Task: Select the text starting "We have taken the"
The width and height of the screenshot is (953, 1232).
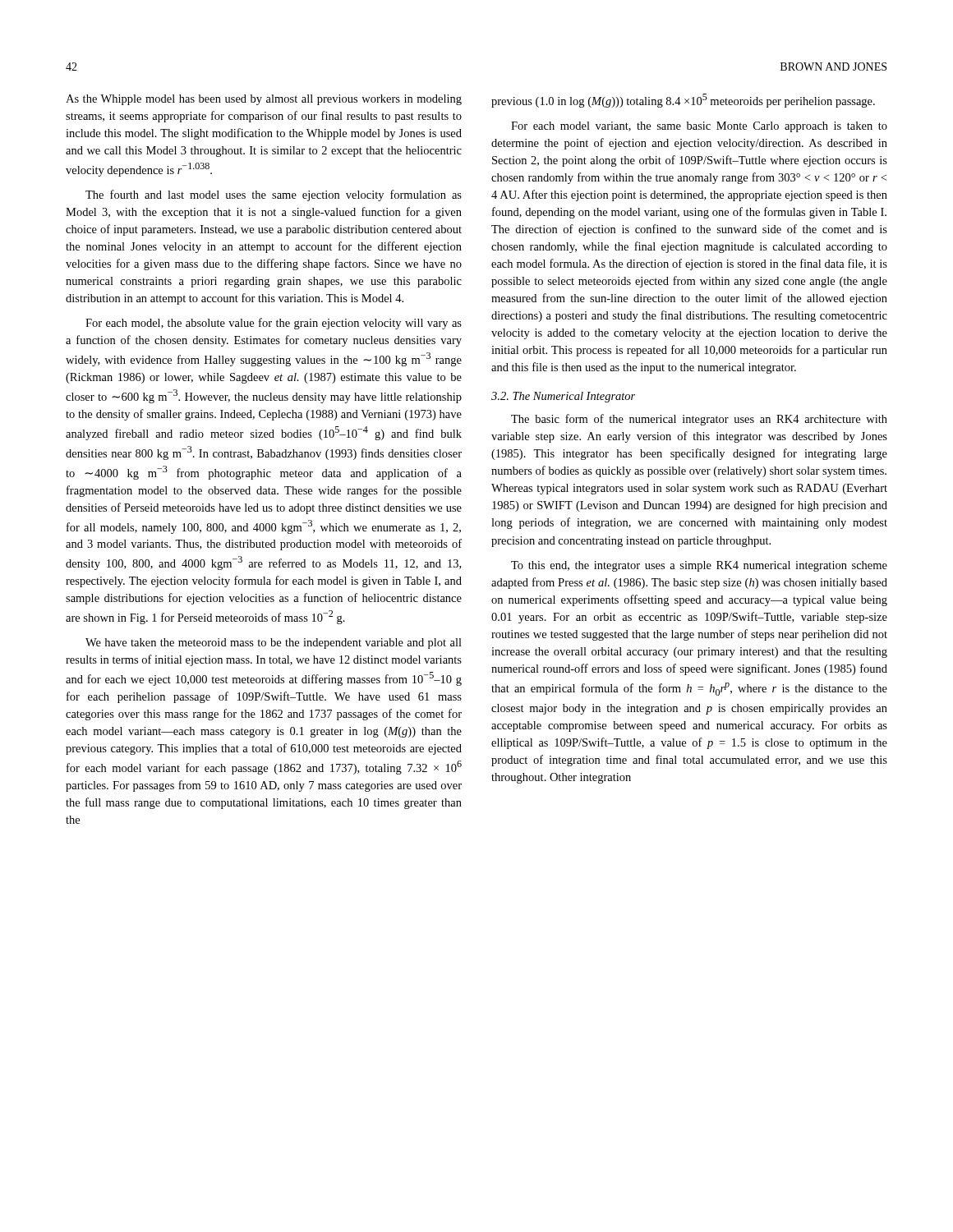Action: pos(264,732)
